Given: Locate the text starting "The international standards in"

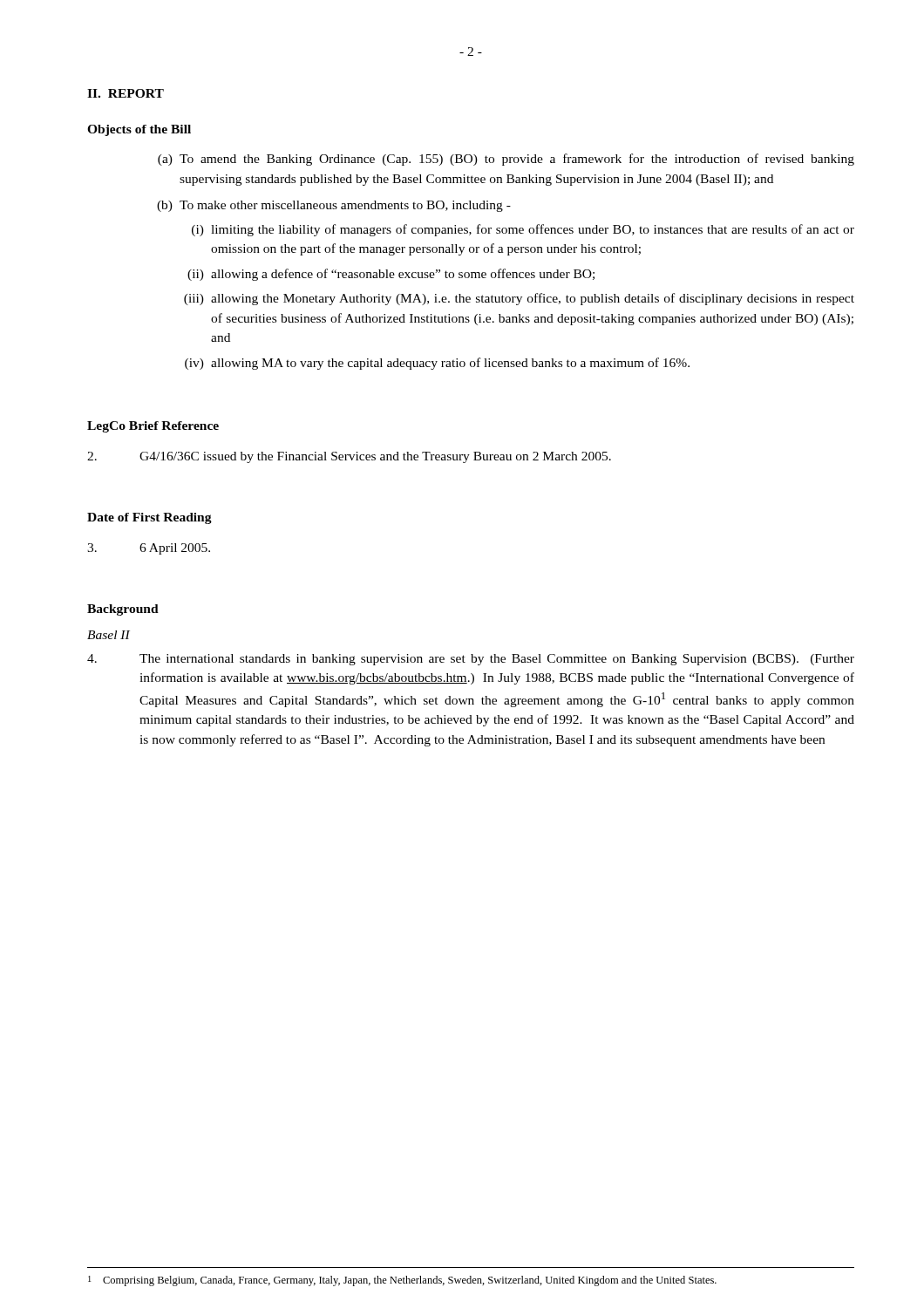Looking at the screenshot, I should pos(471,699).
